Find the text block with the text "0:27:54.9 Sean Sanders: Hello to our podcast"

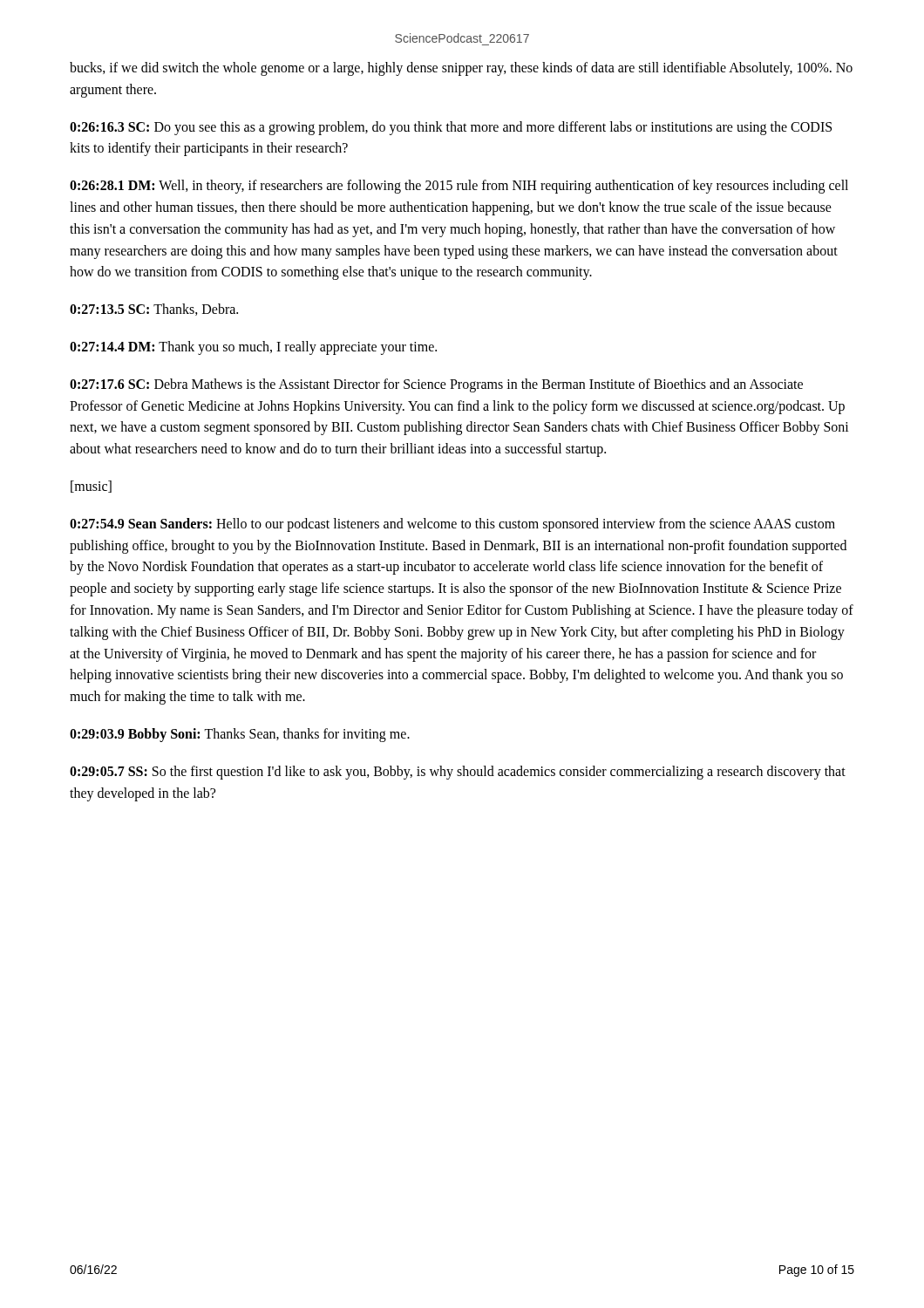click(x=461, y=610)
